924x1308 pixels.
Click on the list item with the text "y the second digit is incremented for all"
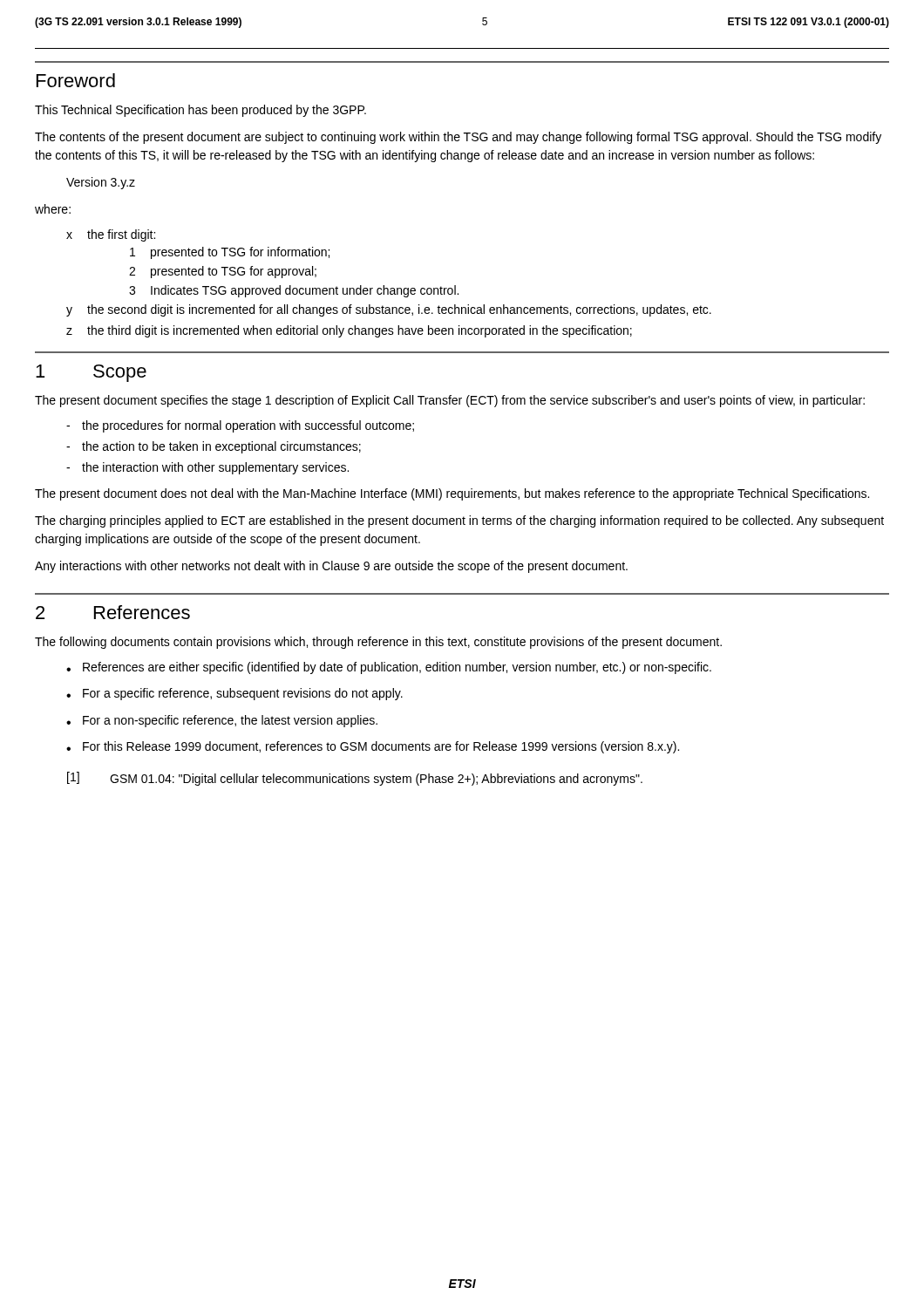click(478, 310)
